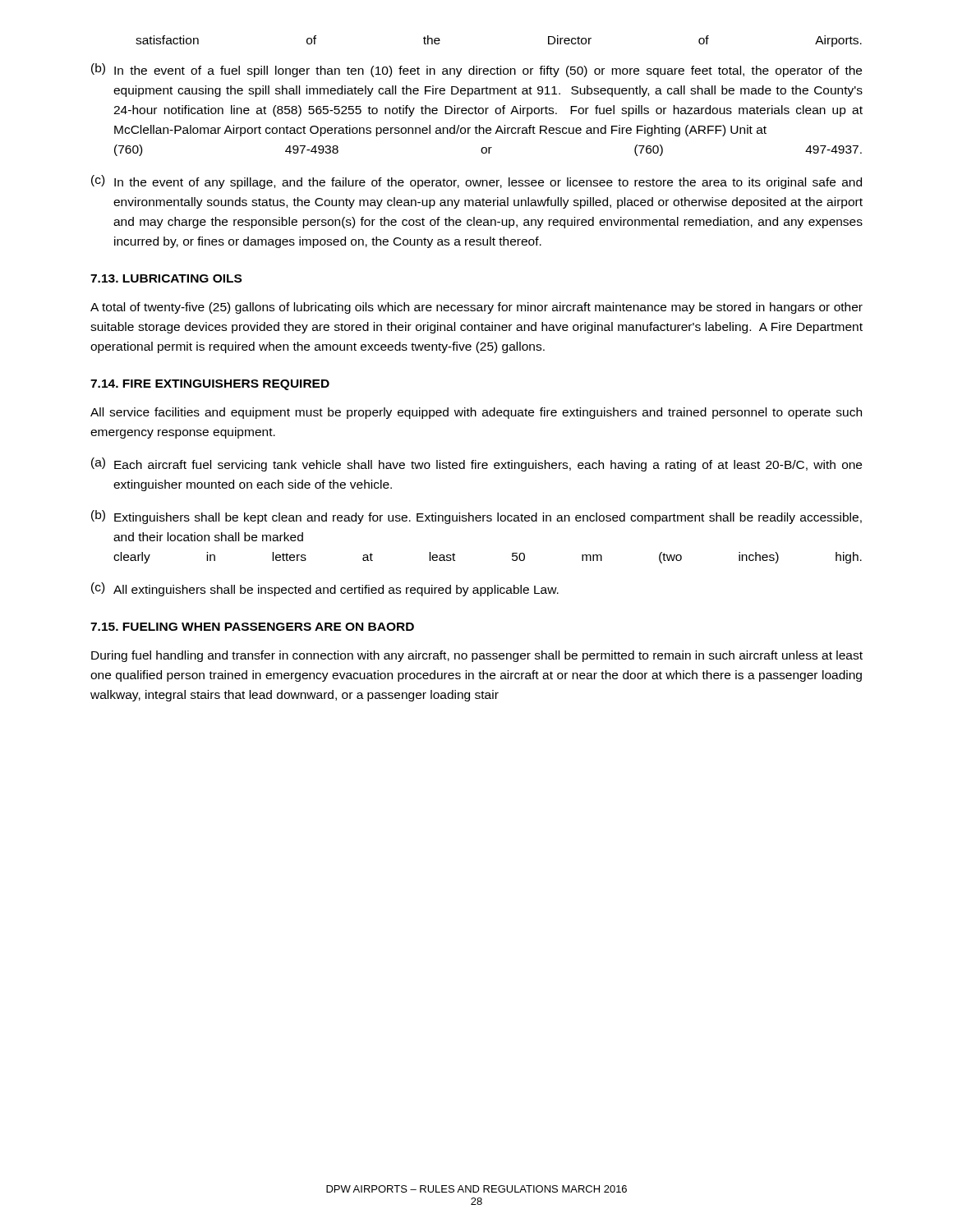Point to the block beginning "(c) In the event of any spillage, and"

point(476,212)
